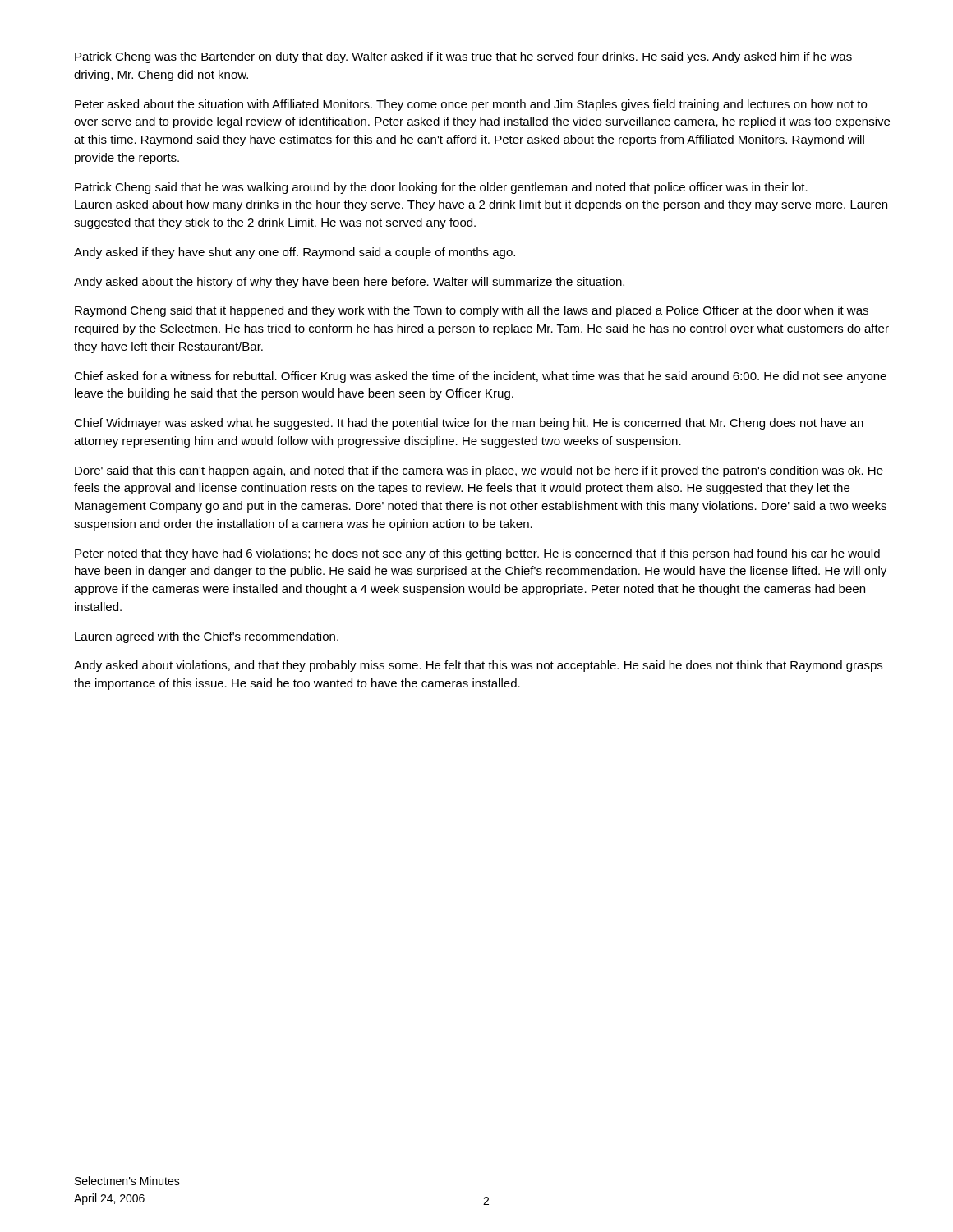Find the text with the text "Lauren agreed with the Chief's recommendation."
Screen dimensions: 1232x953
(x=207, y=636)
